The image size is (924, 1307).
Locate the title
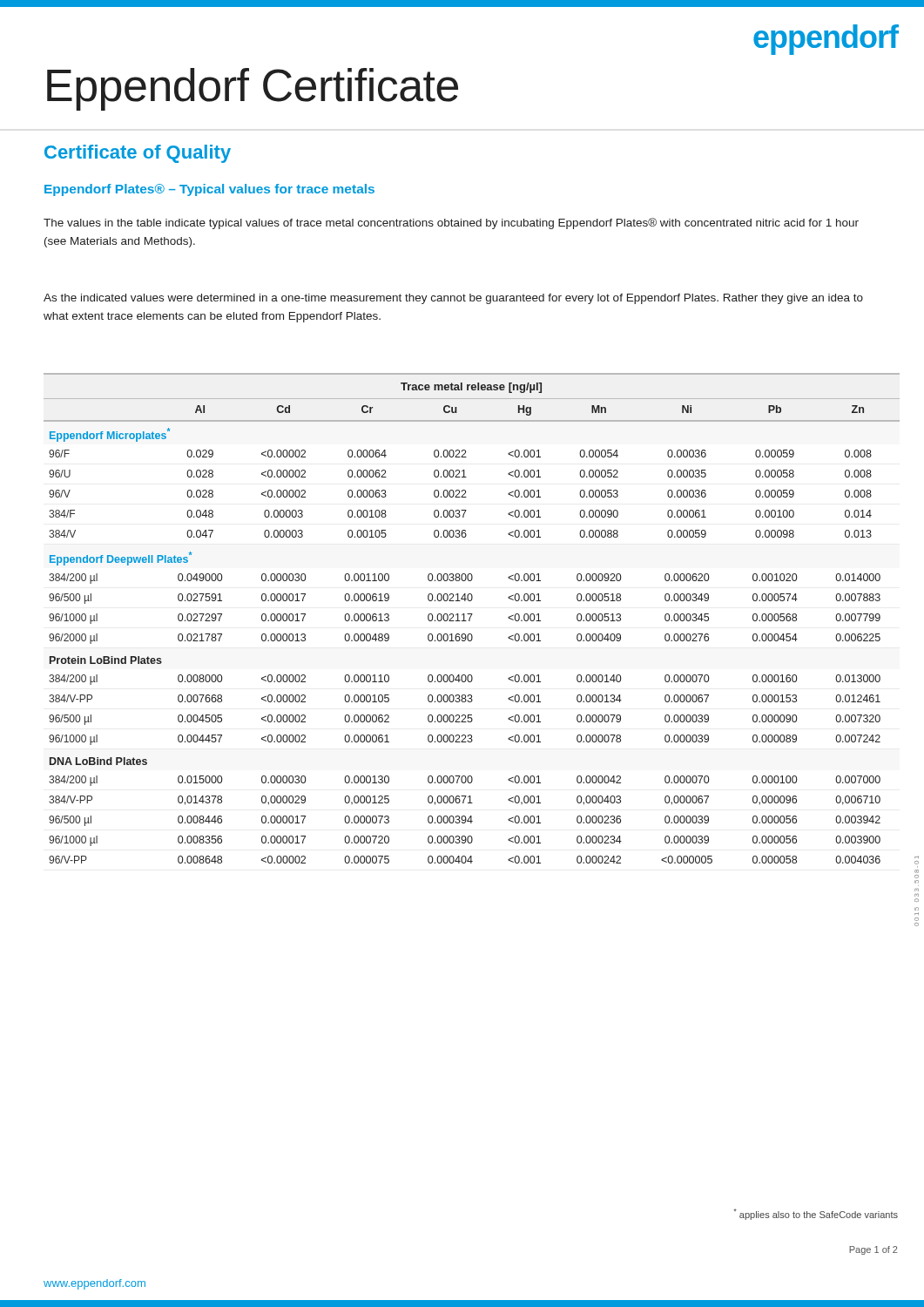pos(252,85)
